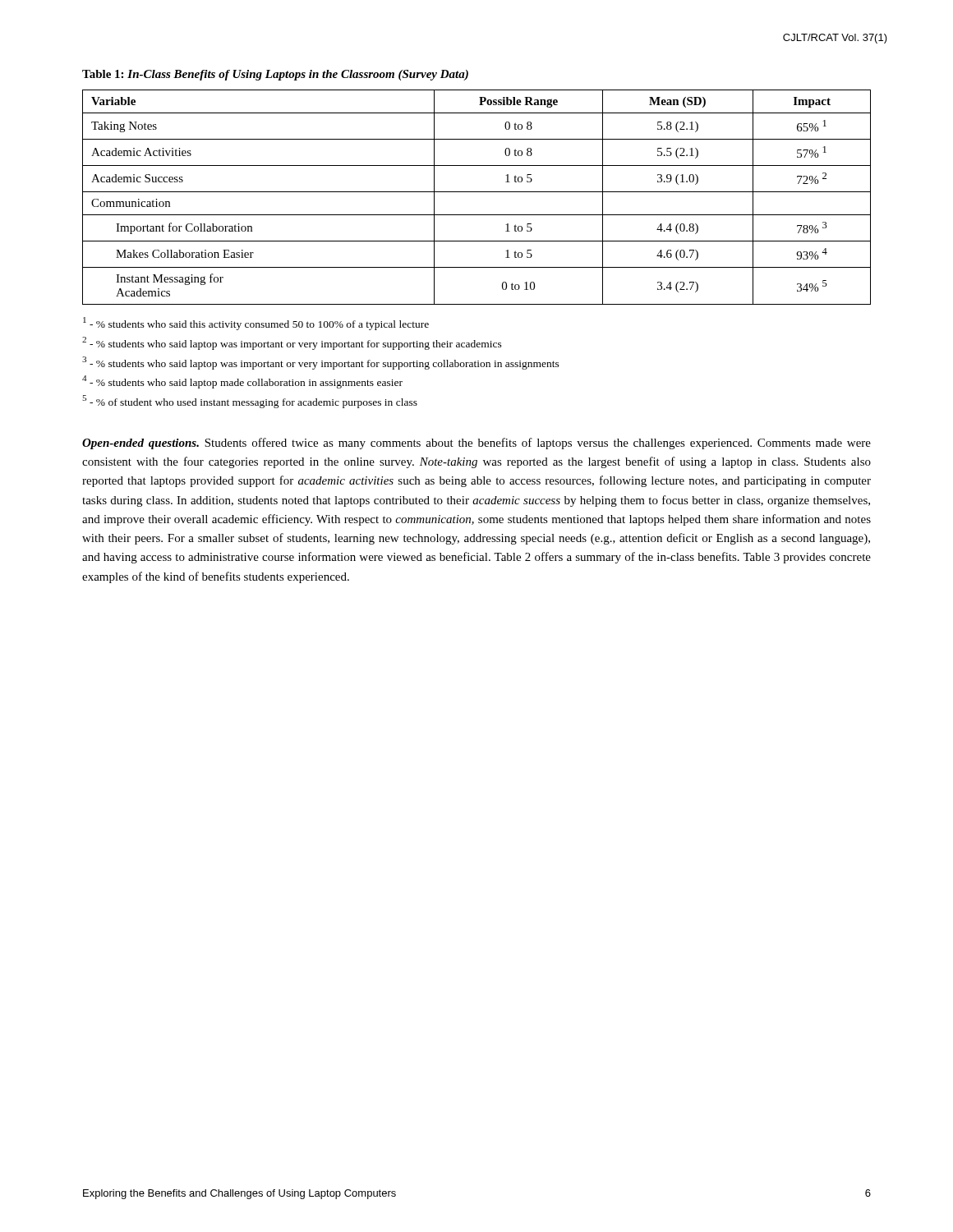Find the block starting "4 - % students who said laptop"
Viewport: 953px width, 1232px height.
pyautogui.click(x=242, y=381)
